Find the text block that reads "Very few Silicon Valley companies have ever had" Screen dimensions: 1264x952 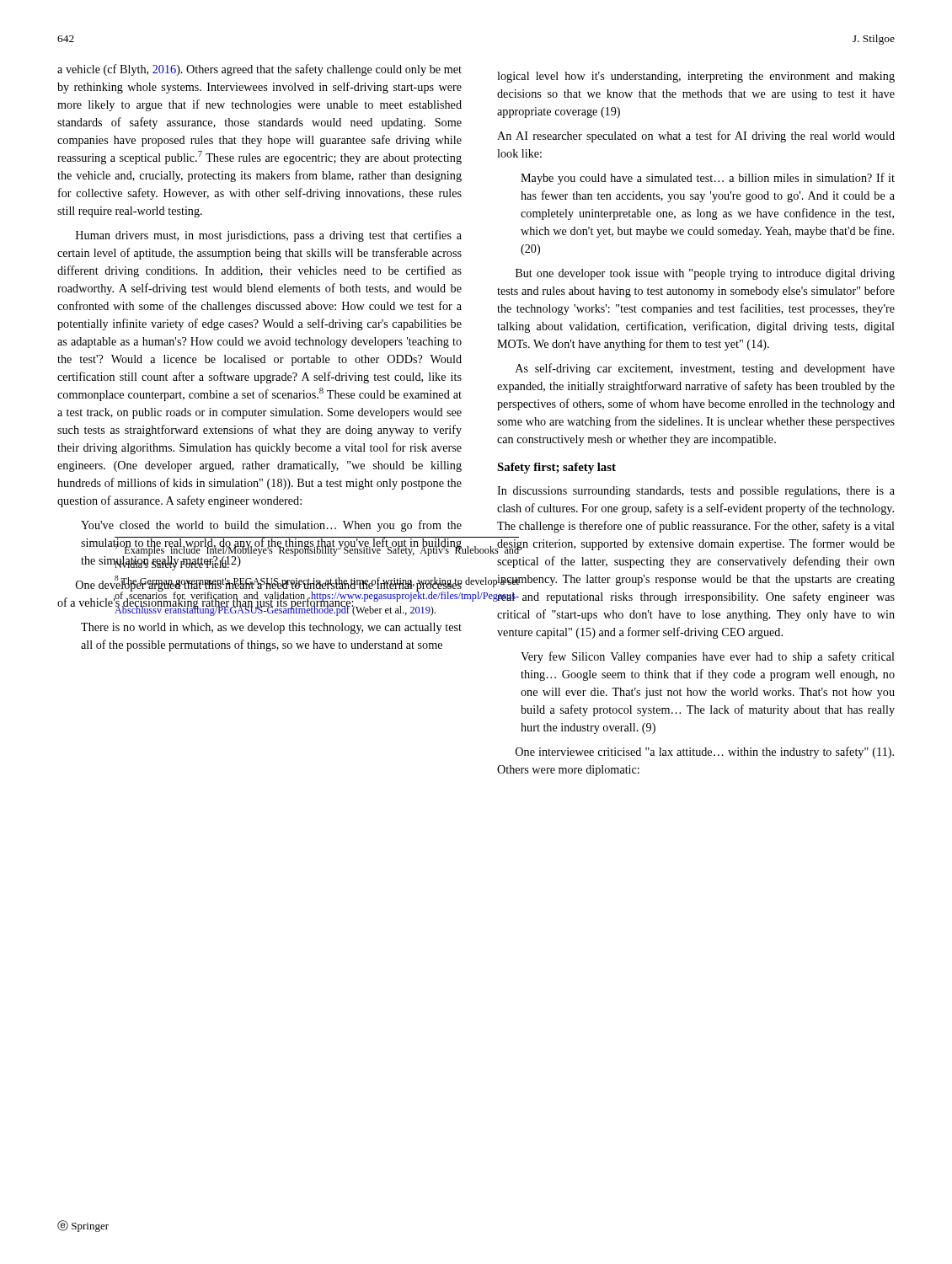[x=708, y=693]
